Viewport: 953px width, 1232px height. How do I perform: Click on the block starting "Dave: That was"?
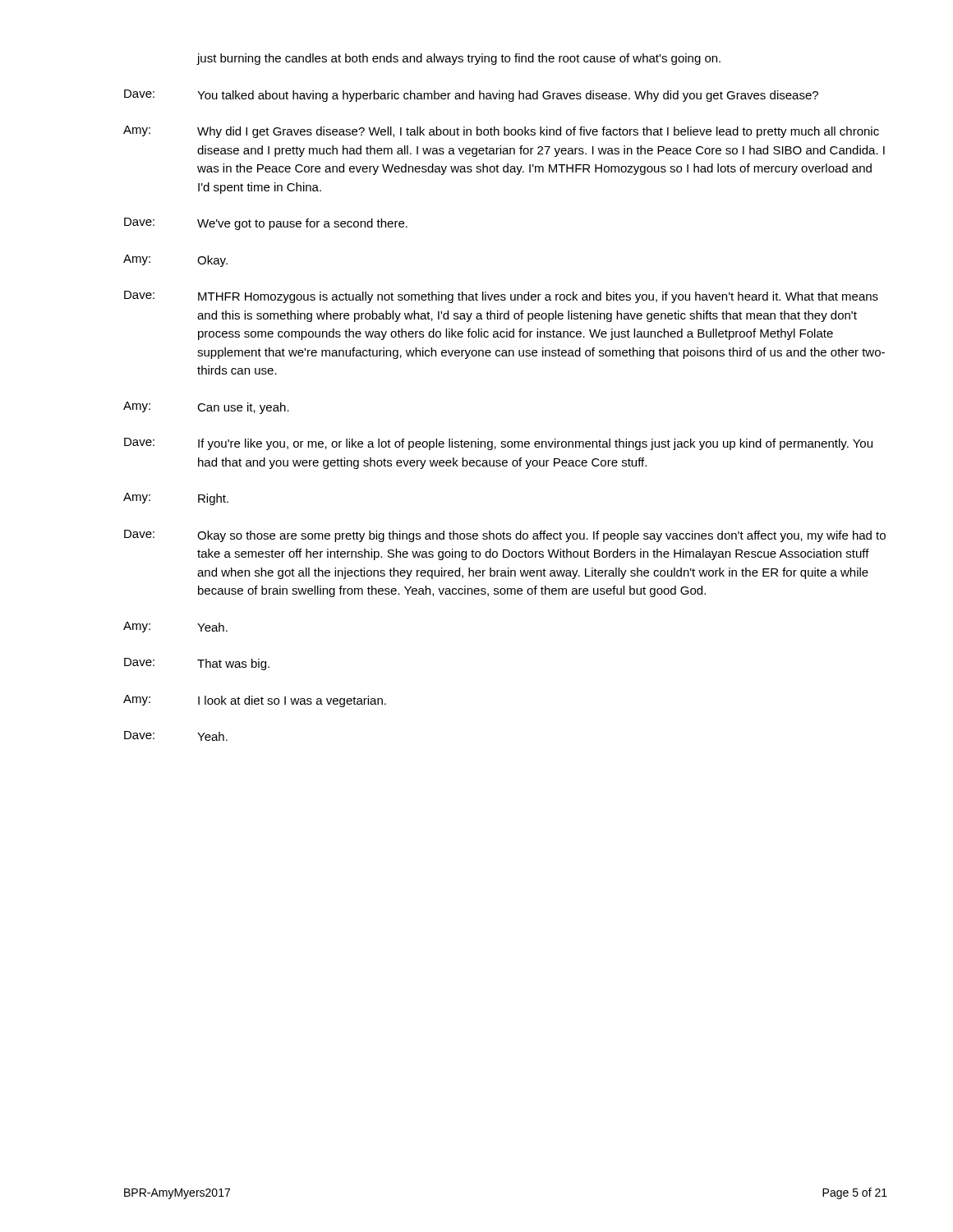[197, 664]
